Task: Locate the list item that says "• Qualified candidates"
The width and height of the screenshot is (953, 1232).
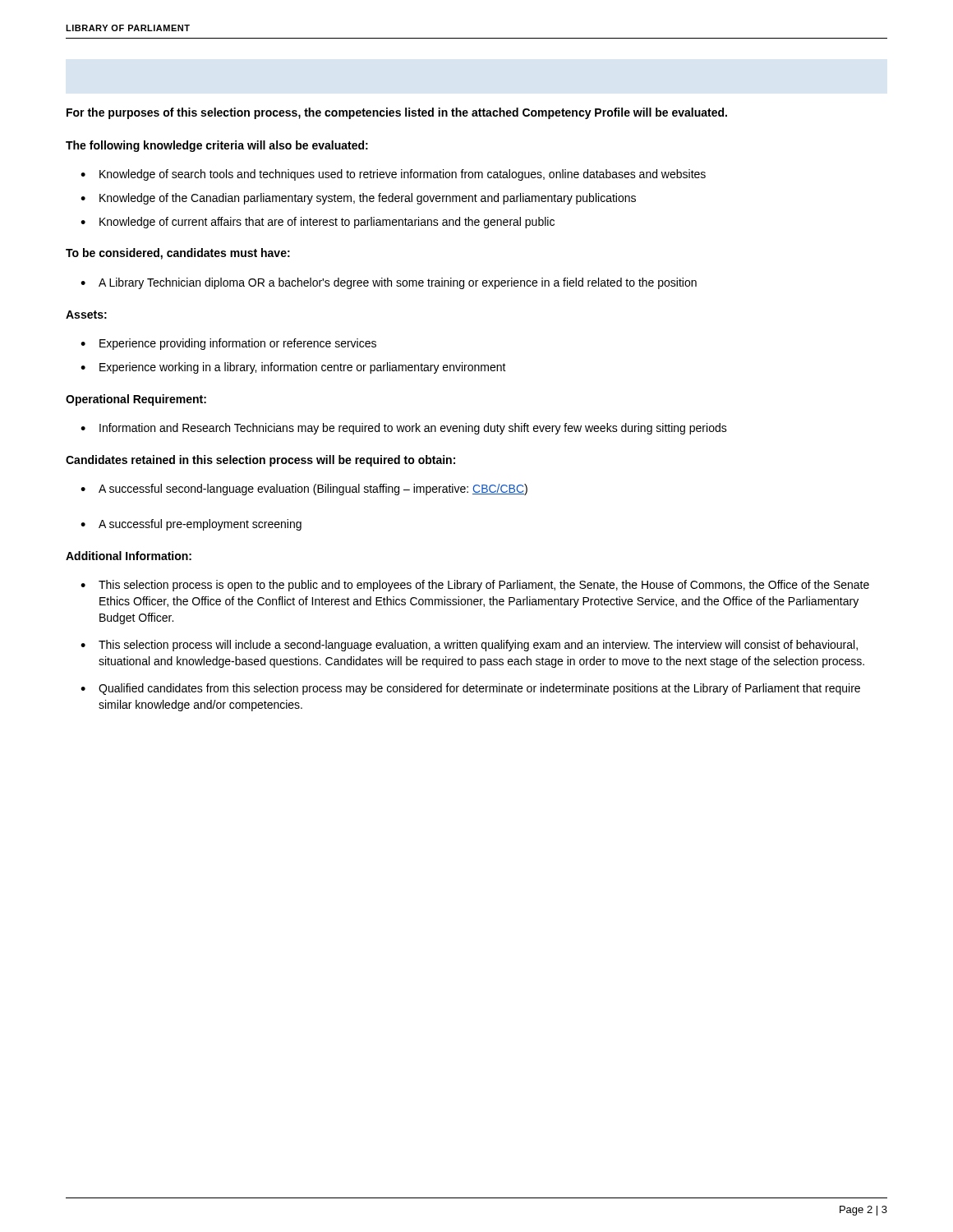Action: point(476,697)
